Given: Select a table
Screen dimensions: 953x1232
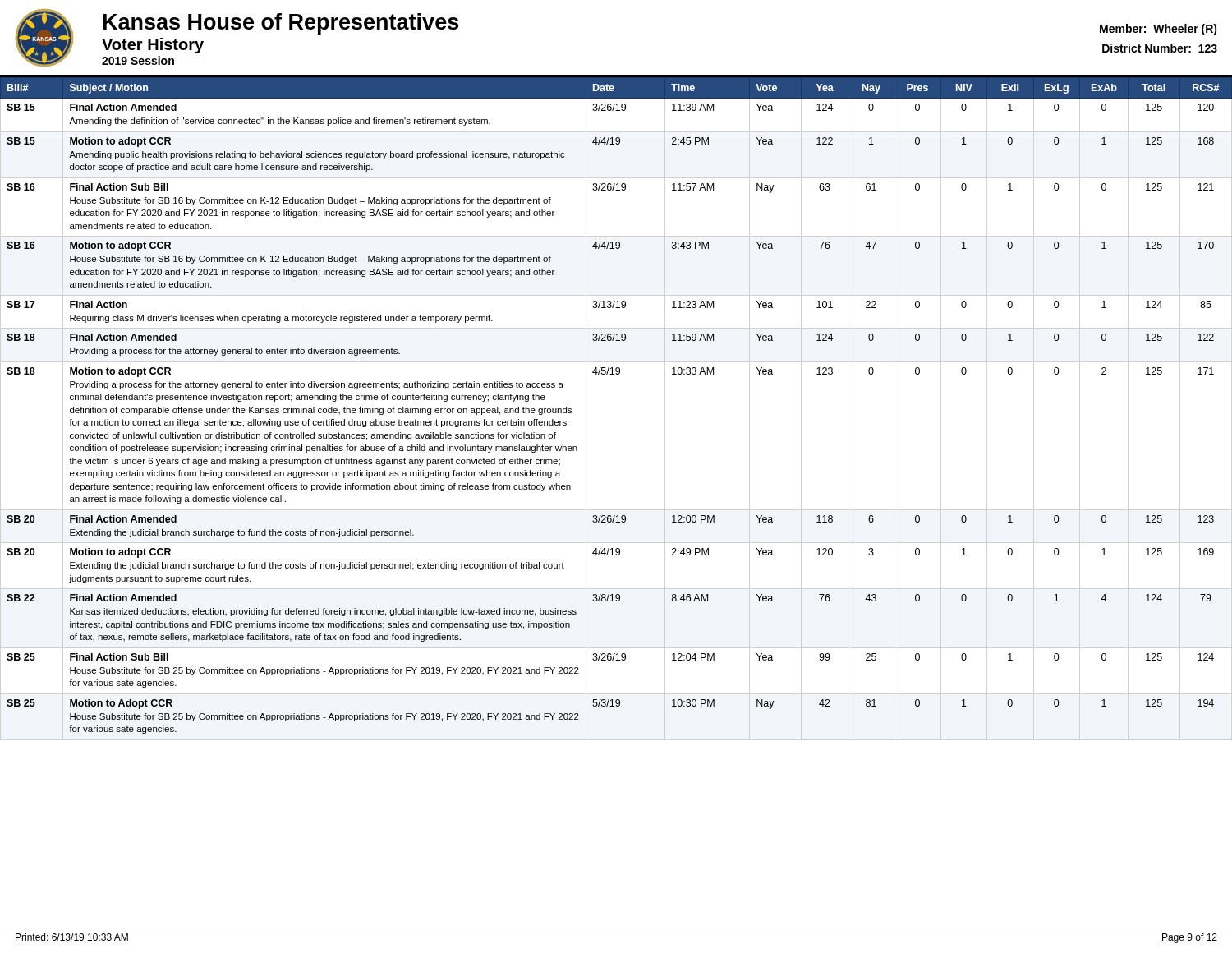Looking at the screenshot, I should point(616,409).
